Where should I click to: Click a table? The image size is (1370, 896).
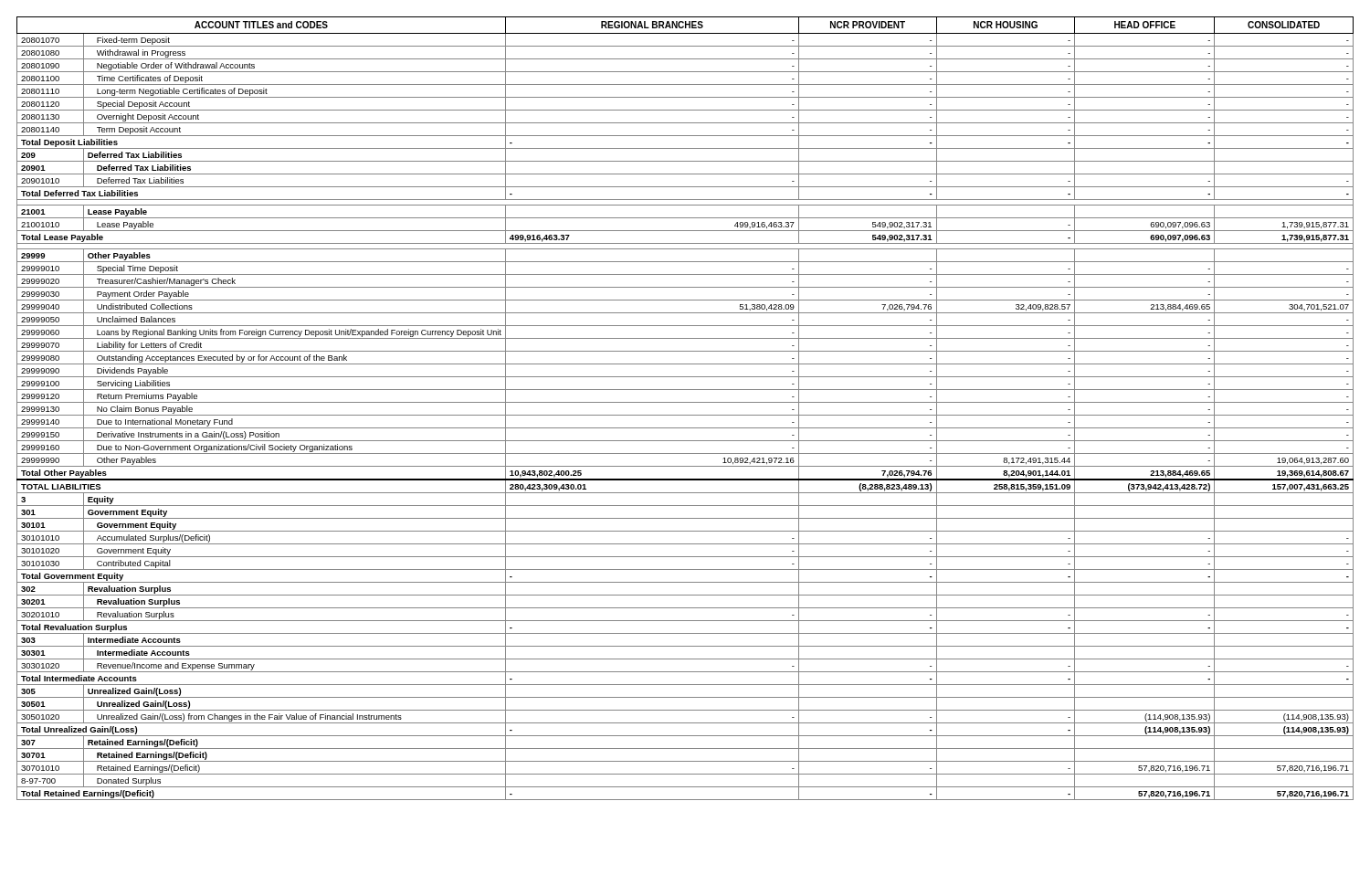click(685, 408)
